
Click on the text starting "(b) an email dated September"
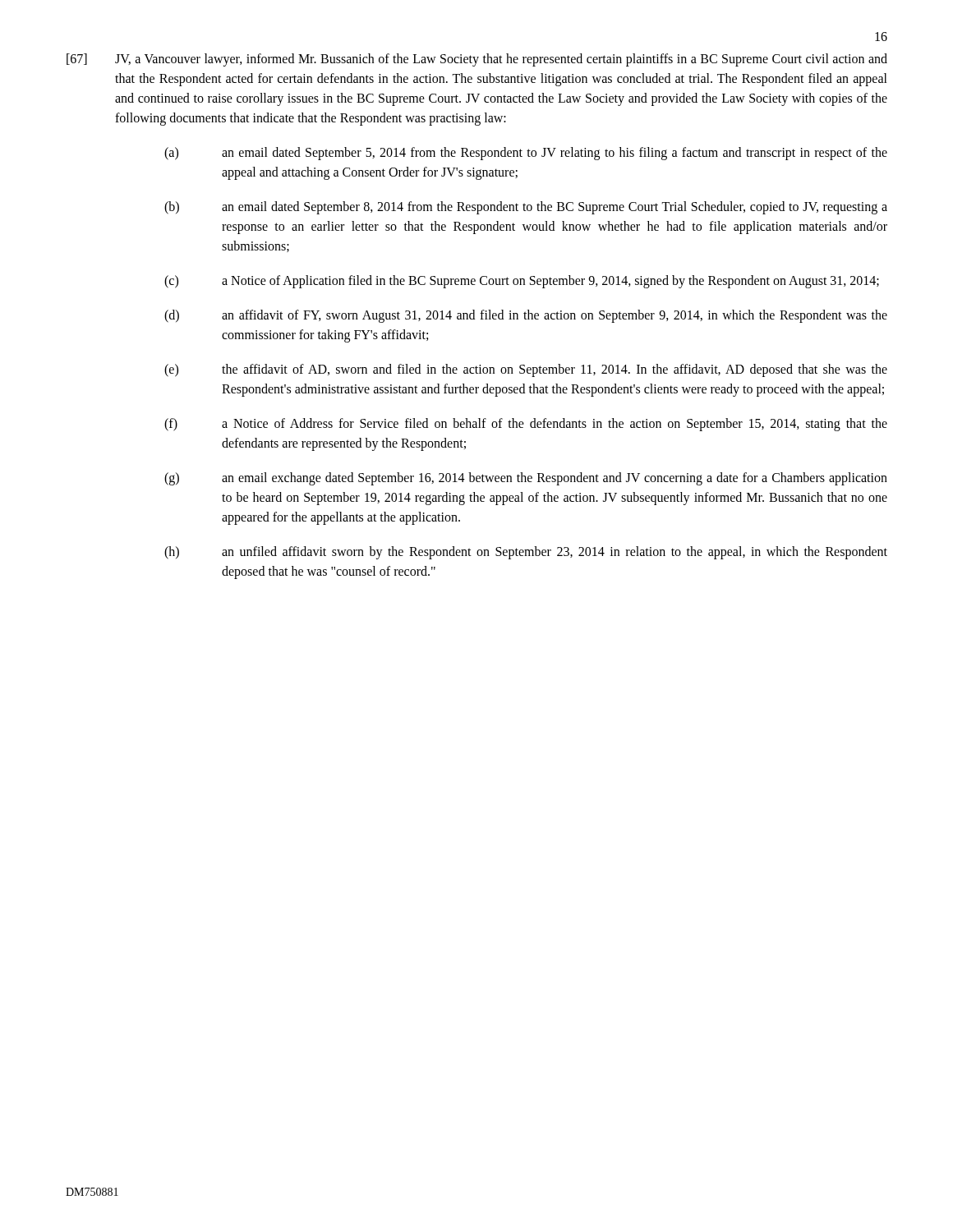pyautogui.click(x=501, y=227)
